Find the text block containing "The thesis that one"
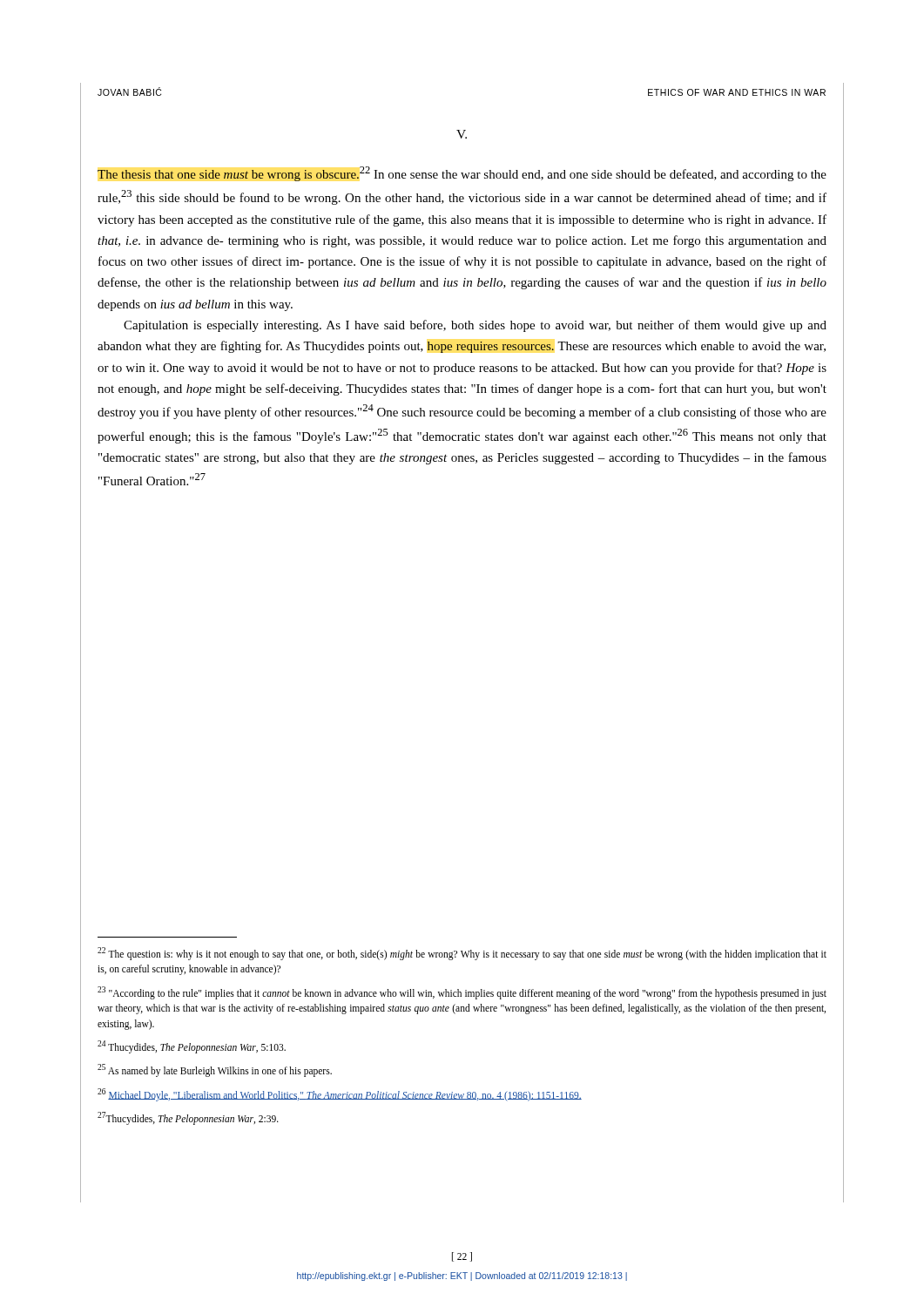 pyautogui.click(x=462, y=326)
